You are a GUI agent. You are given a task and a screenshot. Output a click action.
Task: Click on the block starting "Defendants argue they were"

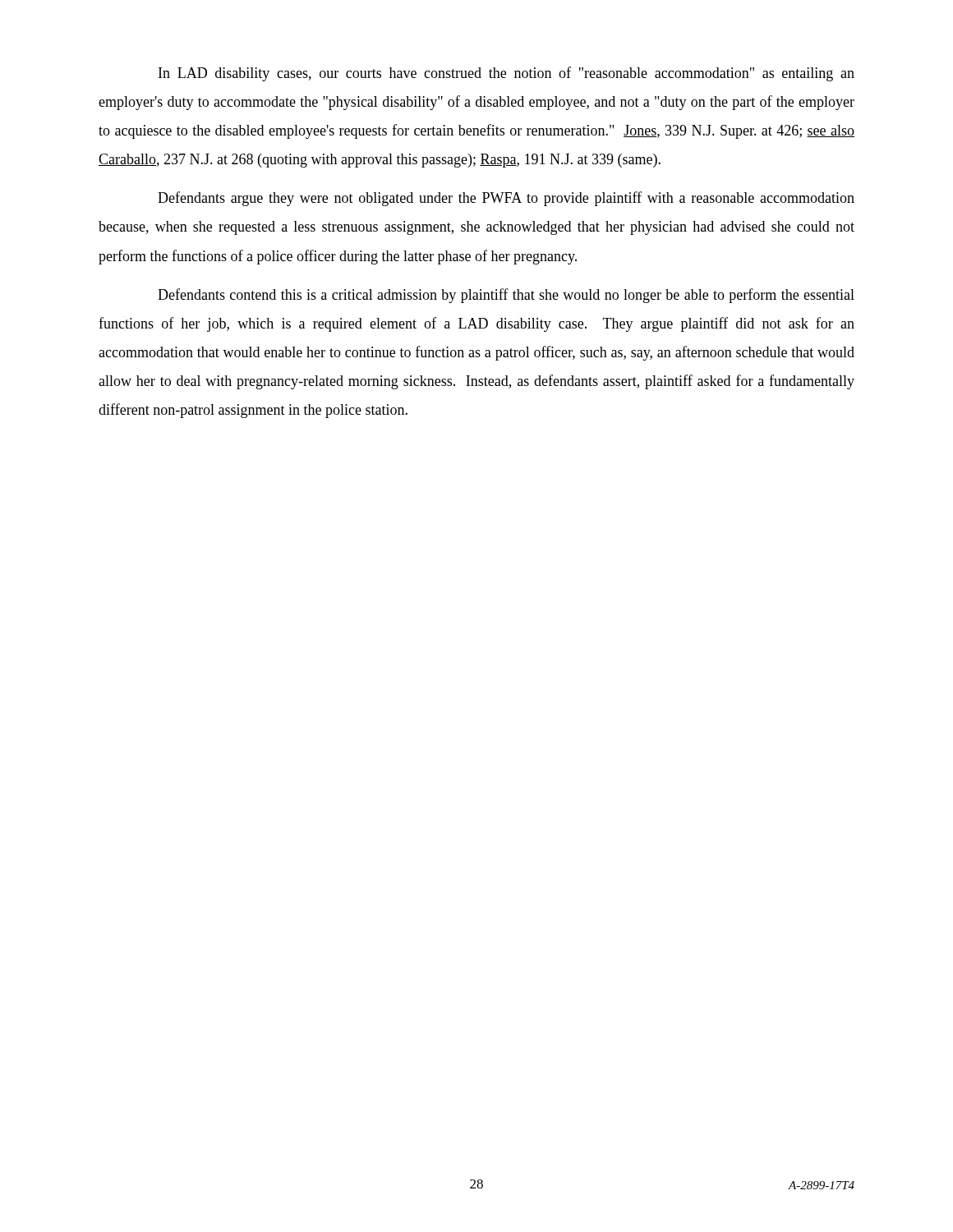476,227
